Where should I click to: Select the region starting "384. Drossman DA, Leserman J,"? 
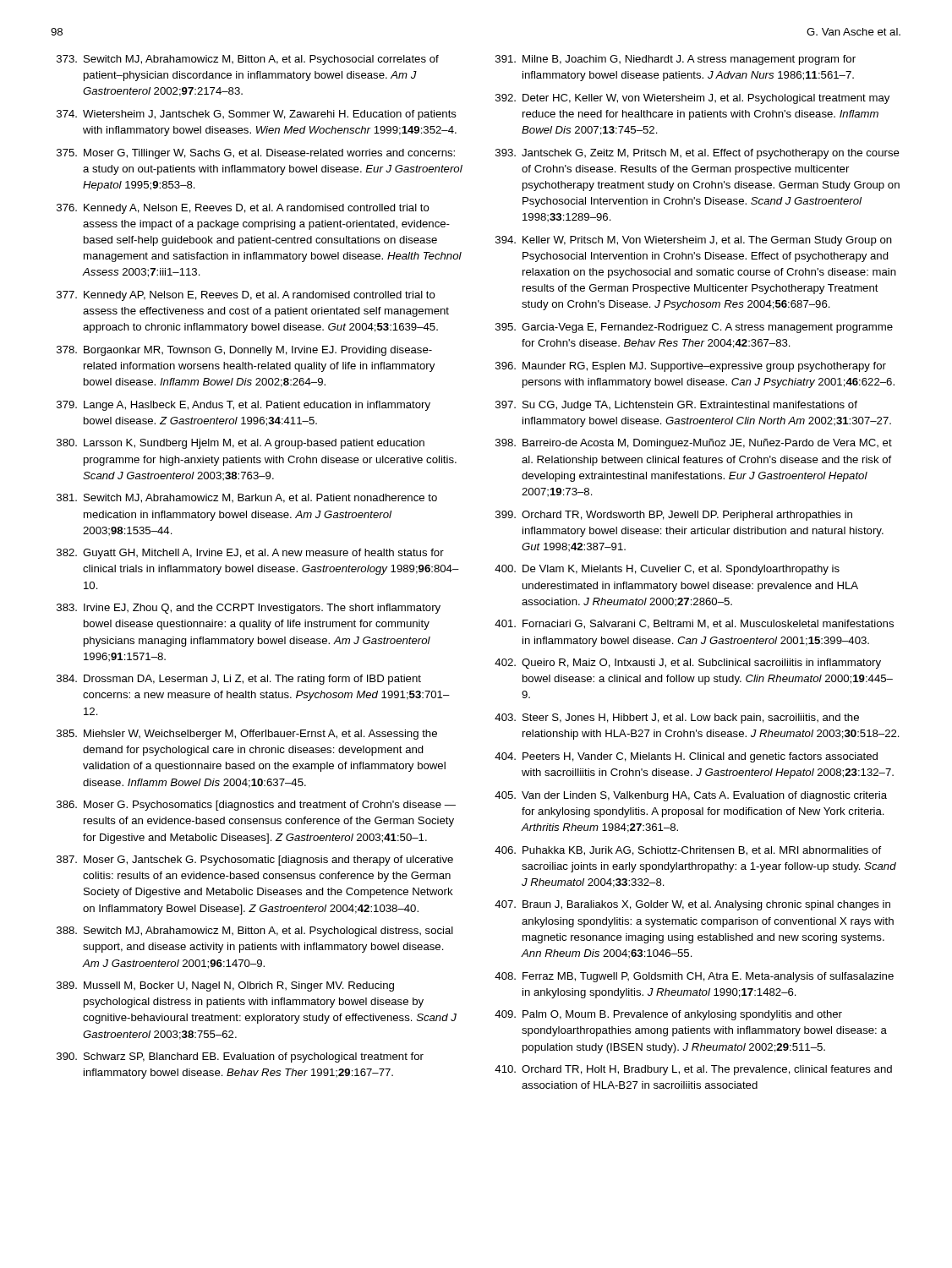point(257,695)
